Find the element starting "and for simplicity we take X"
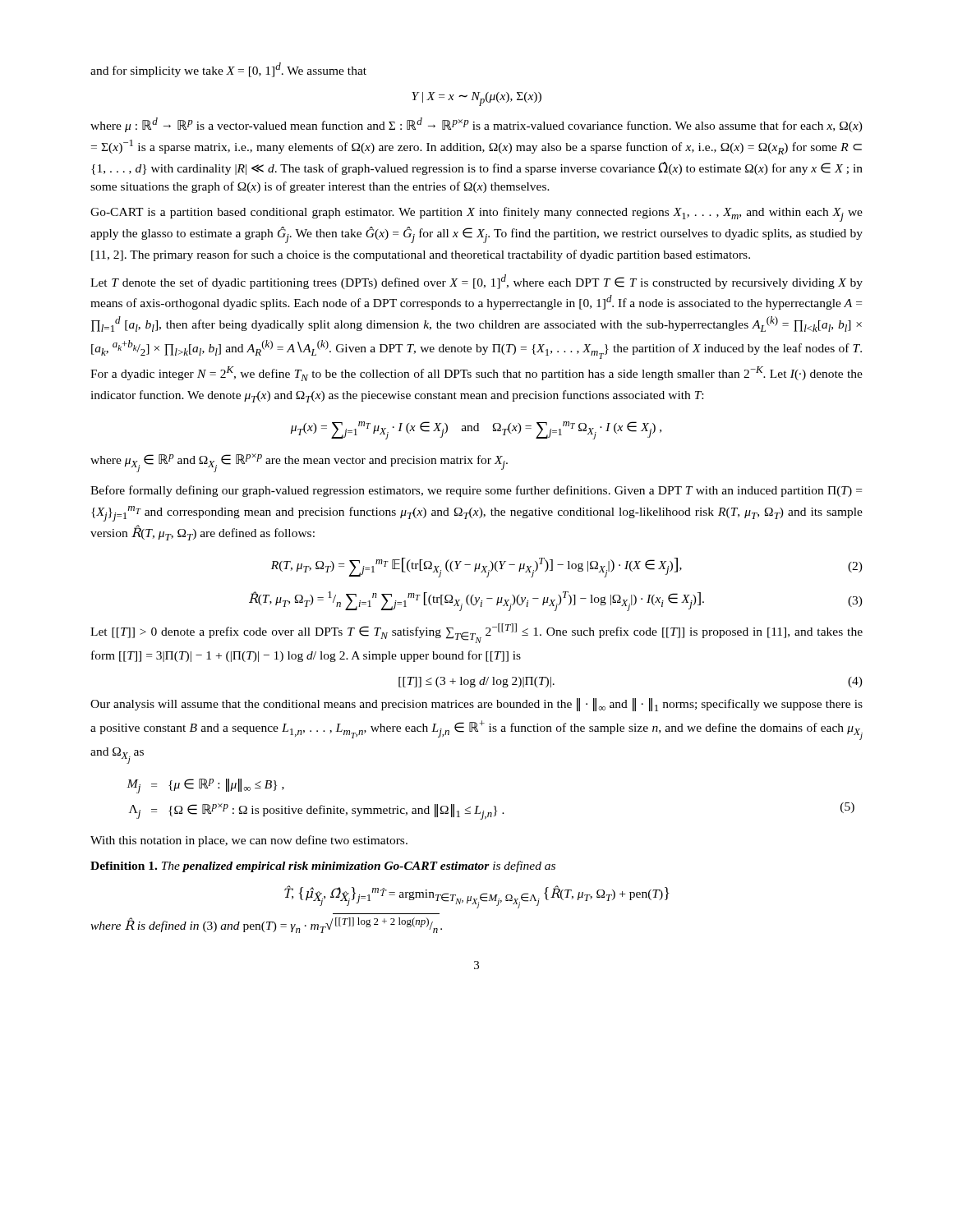953x1232 pixels. (x=476, y=128)
